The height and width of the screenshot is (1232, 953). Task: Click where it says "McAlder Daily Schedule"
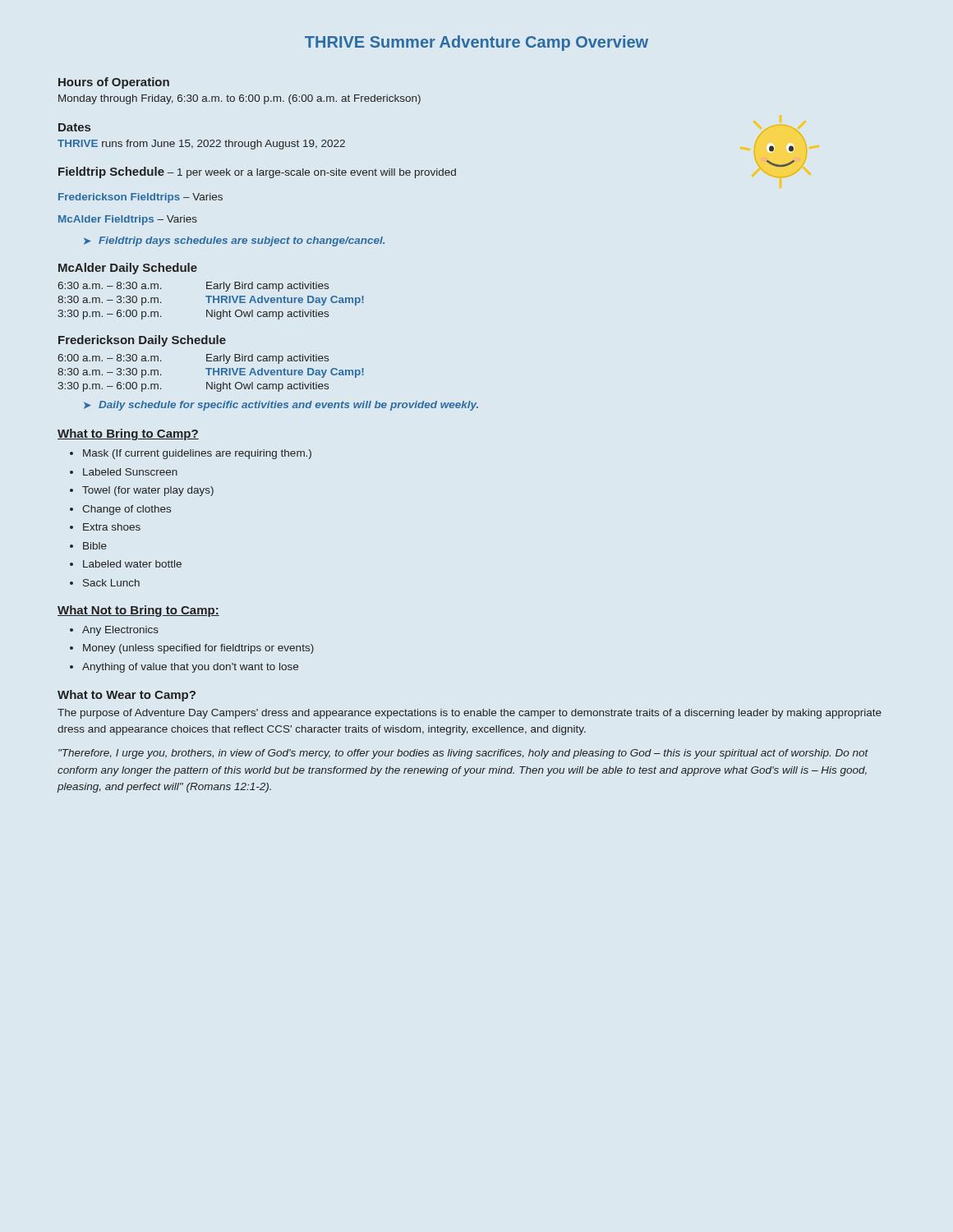coord(127,267)
